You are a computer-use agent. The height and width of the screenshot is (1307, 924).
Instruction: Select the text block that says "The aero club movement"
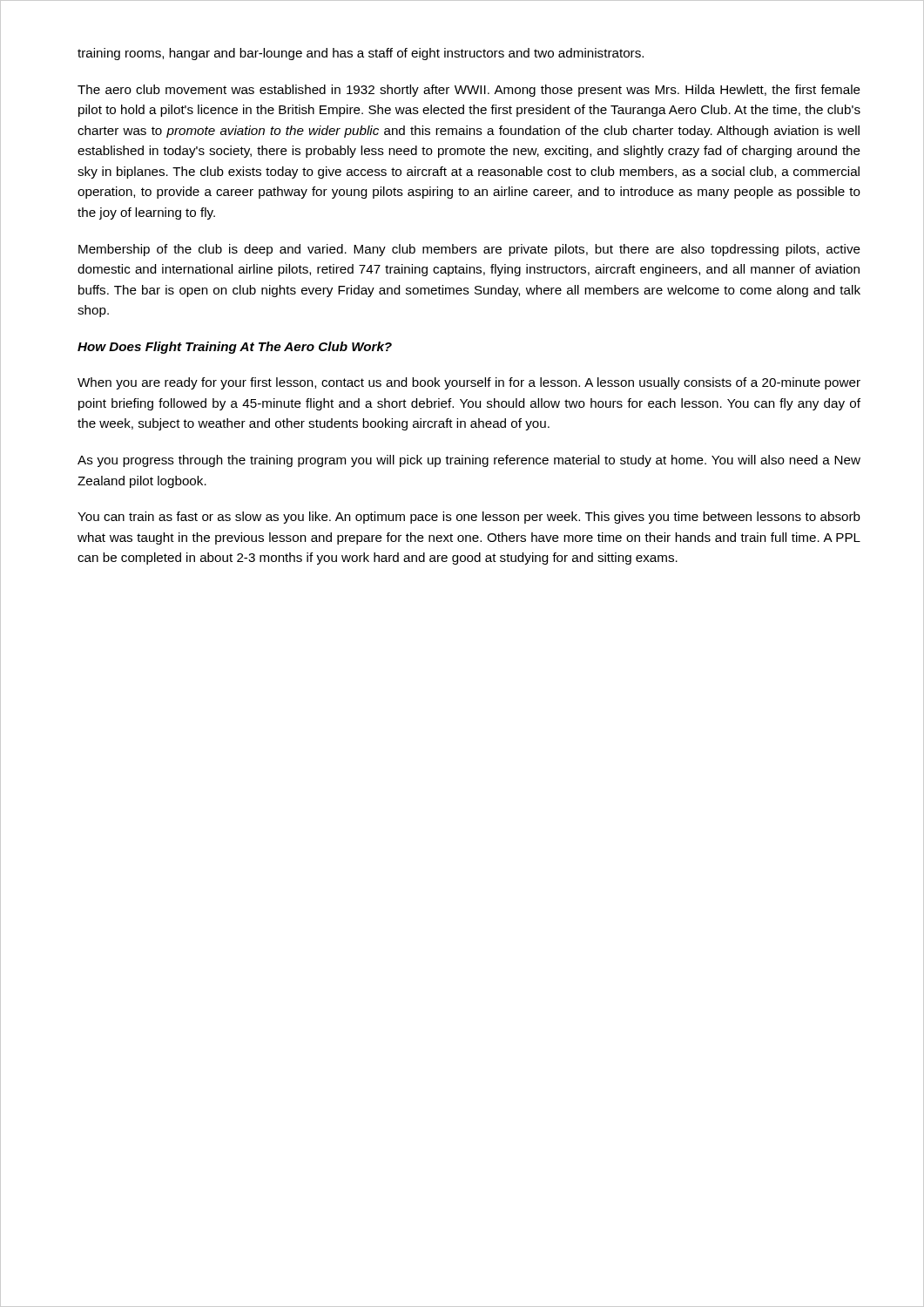469,151
